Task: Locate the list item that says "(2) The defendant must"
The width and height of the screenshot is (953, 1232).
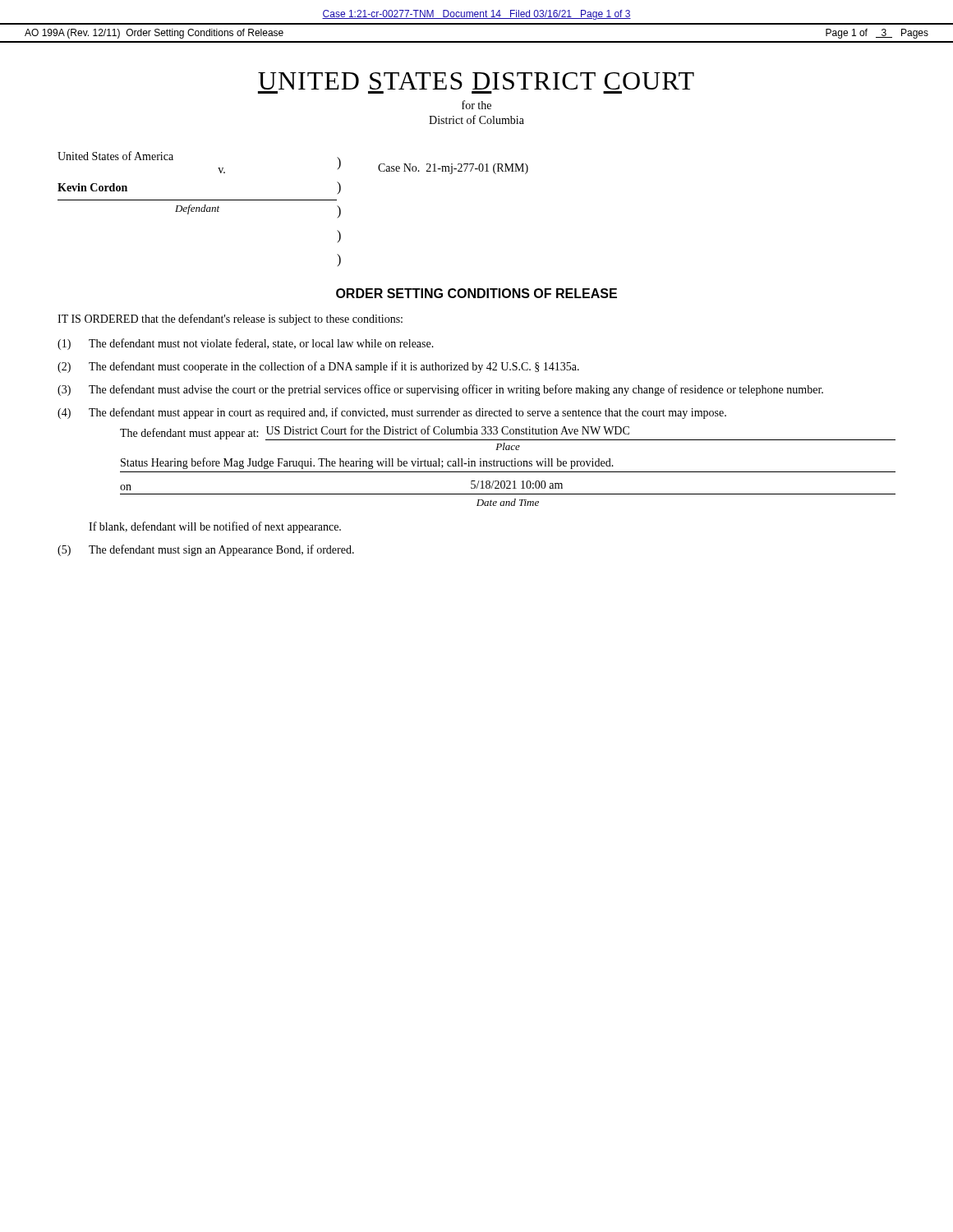Action: coord(476,367)
